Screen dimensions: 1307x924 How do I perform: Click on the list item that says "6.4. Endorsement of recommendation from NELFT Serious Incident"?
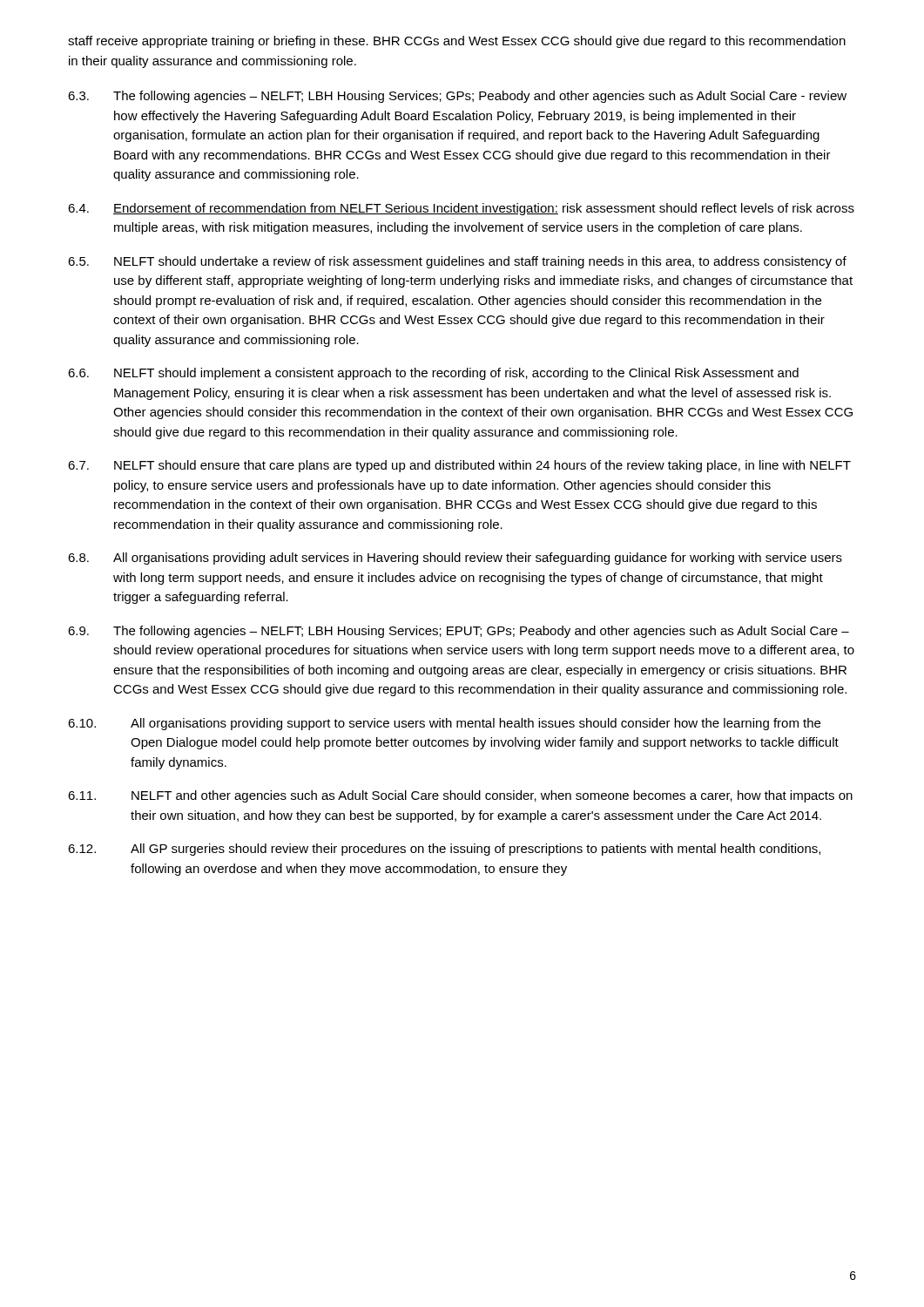[462, 218]
